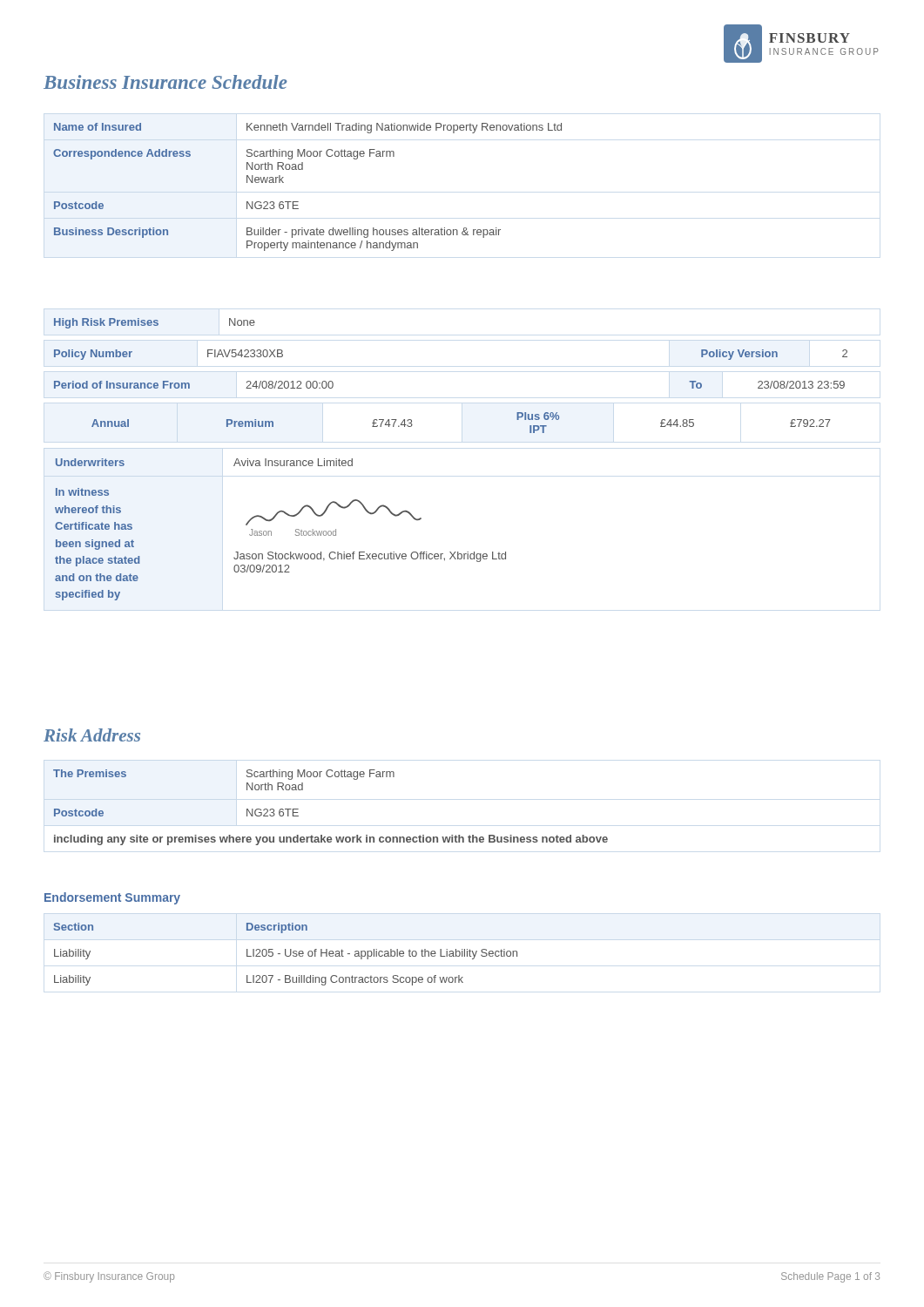Image resolution: width=924 pixels, height=1307 pixels.
Task: Locate the table with the text "23/08/2013 23:59"
Action: coord(462,385)
